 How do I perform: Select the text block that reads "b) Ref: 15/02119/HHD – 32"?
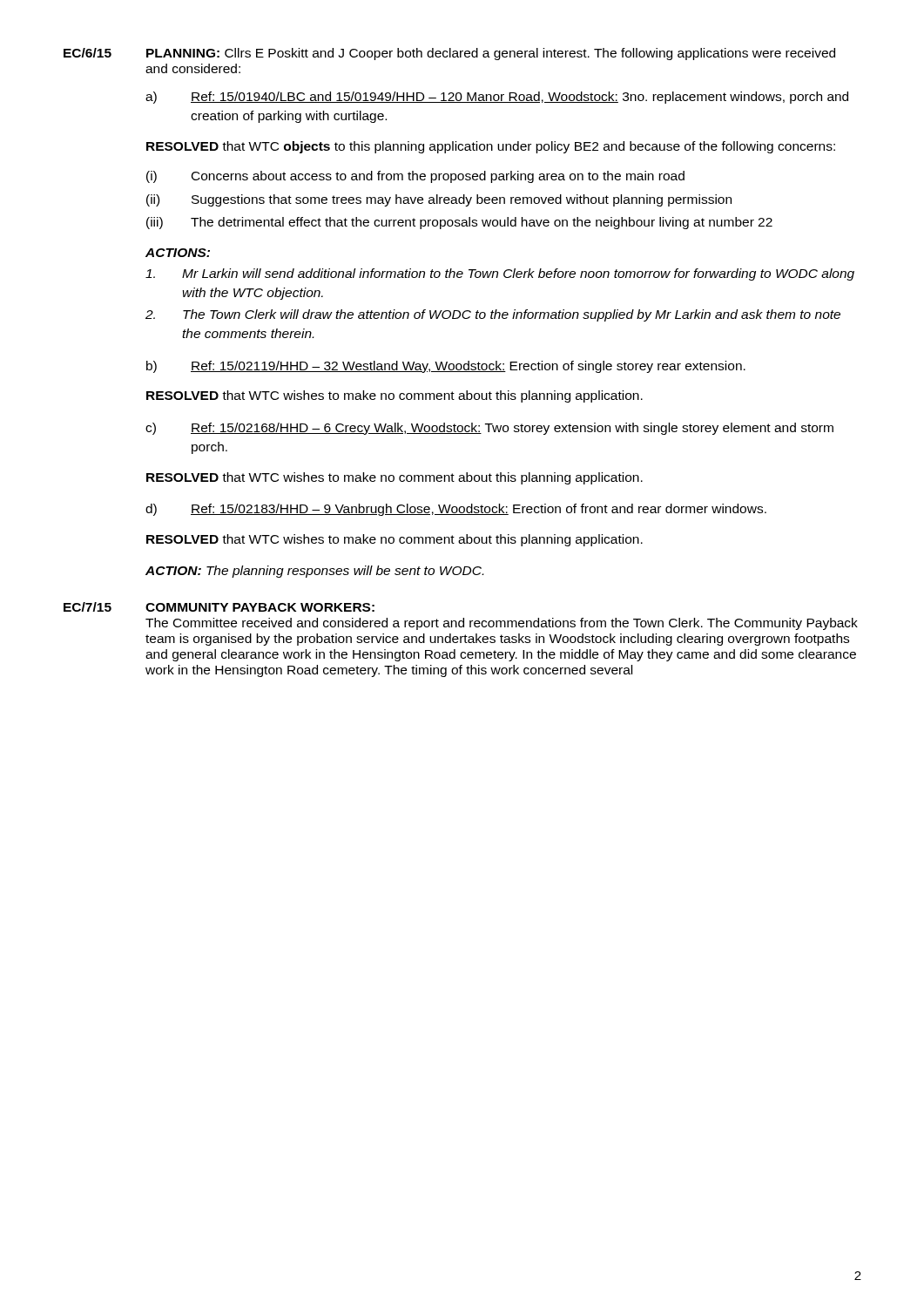pos(503,366)
